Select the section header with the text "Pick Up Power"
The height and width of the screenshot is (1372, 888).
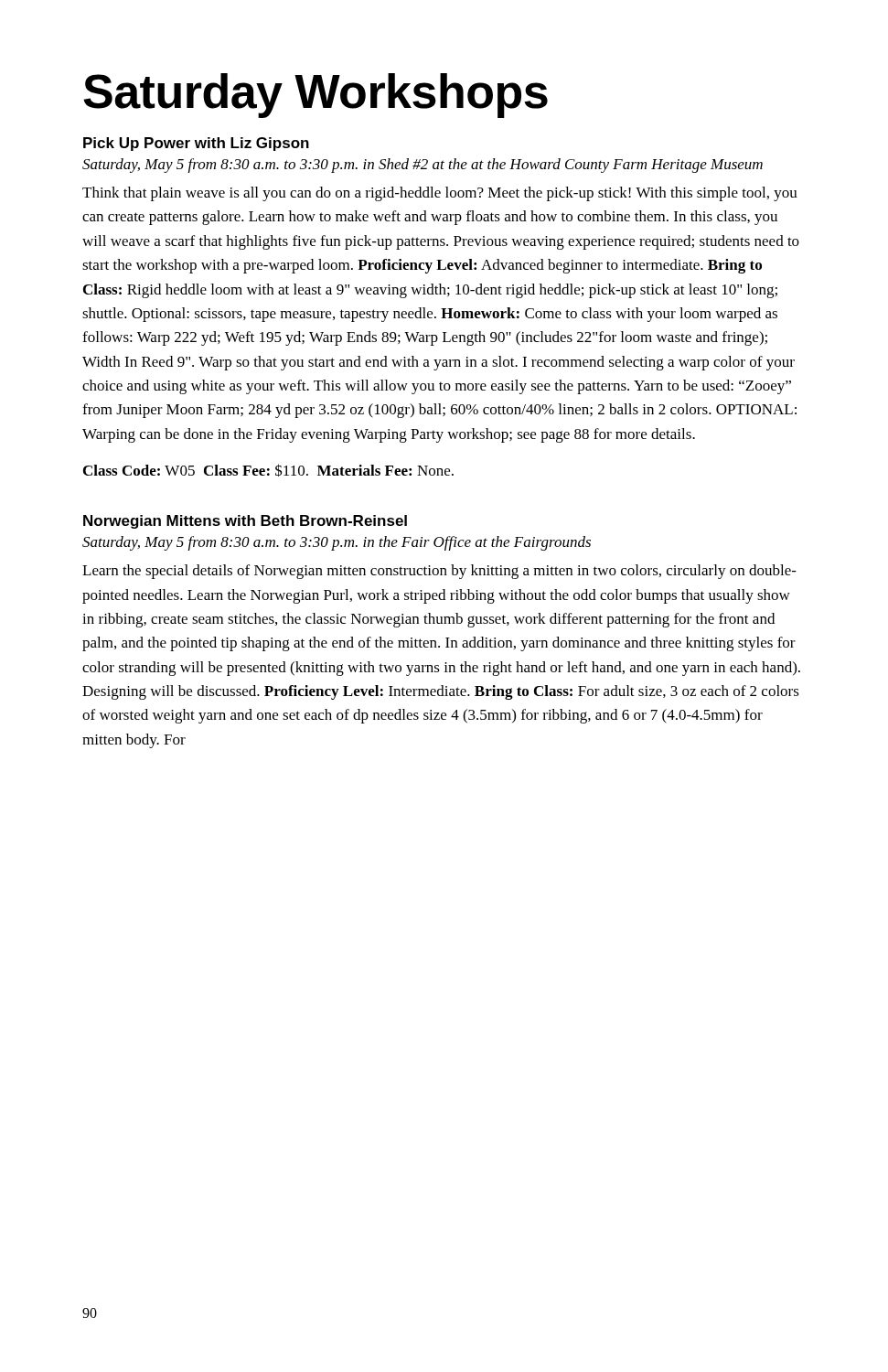pos(196,143)
